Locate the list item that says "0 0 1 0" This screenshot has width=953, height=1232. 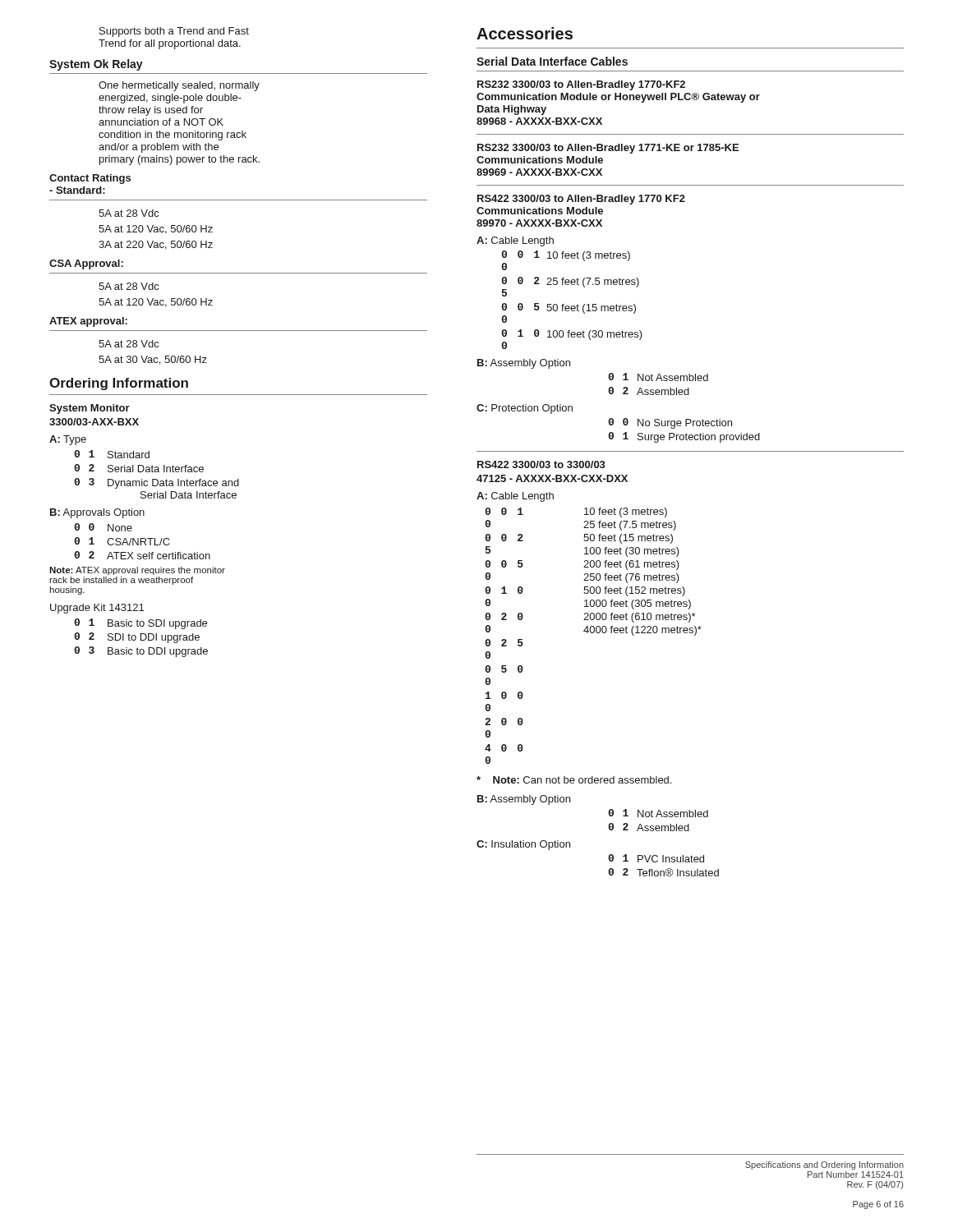(x=504, y=511)
